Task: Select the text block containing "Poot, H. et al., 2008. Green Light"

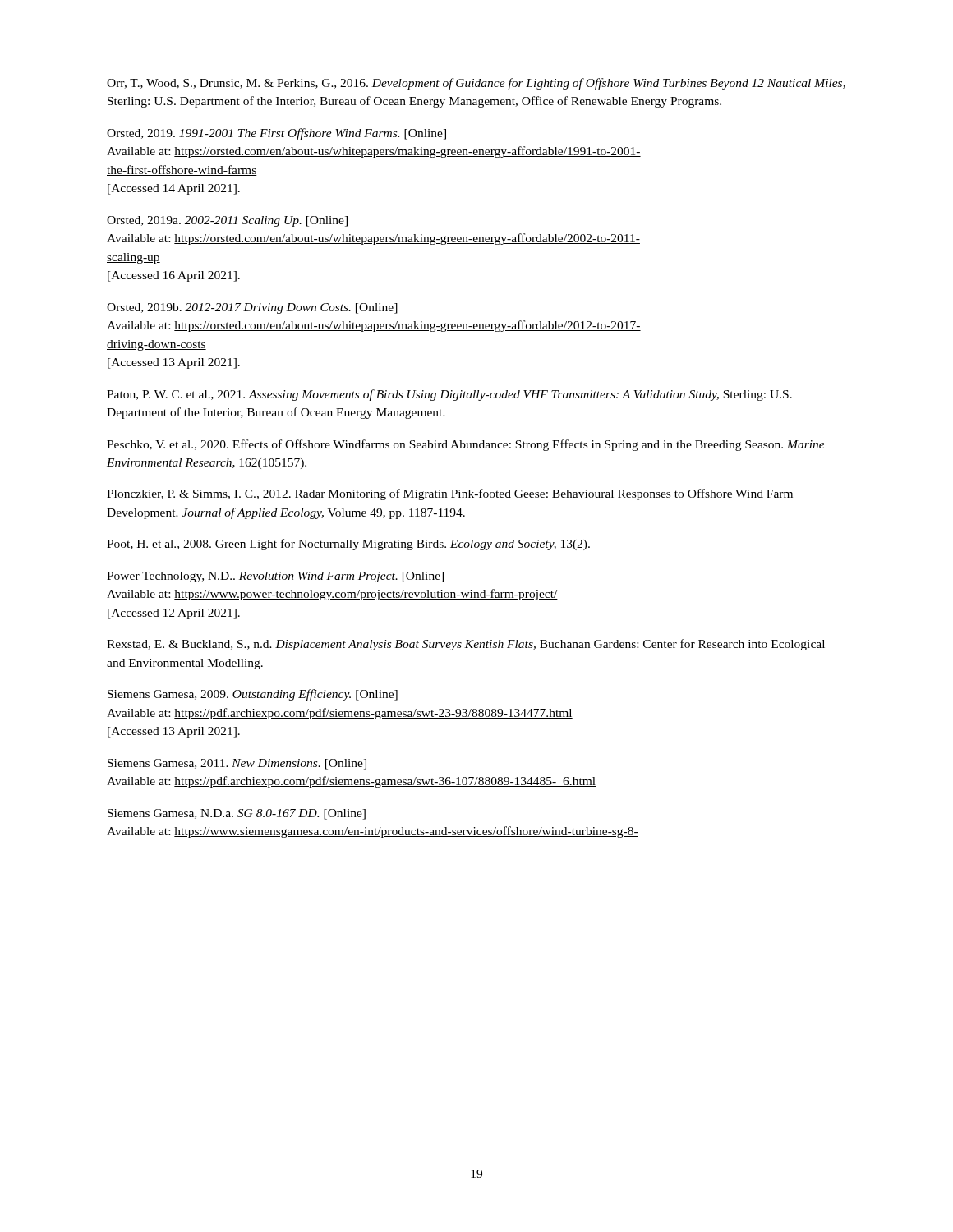Action: 349,544
